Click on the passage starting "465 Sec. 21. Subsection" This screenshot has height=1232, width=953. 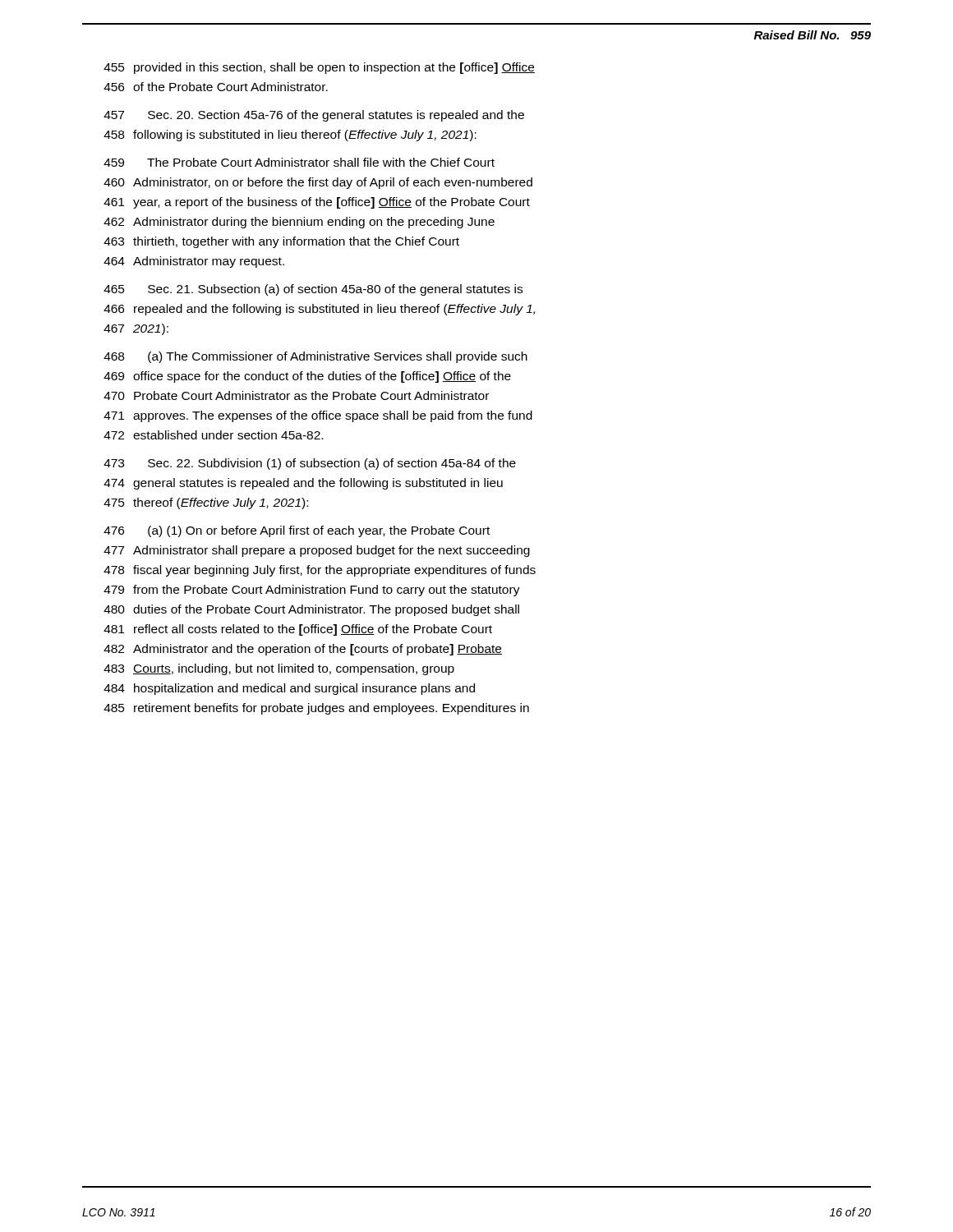[476, 309]
